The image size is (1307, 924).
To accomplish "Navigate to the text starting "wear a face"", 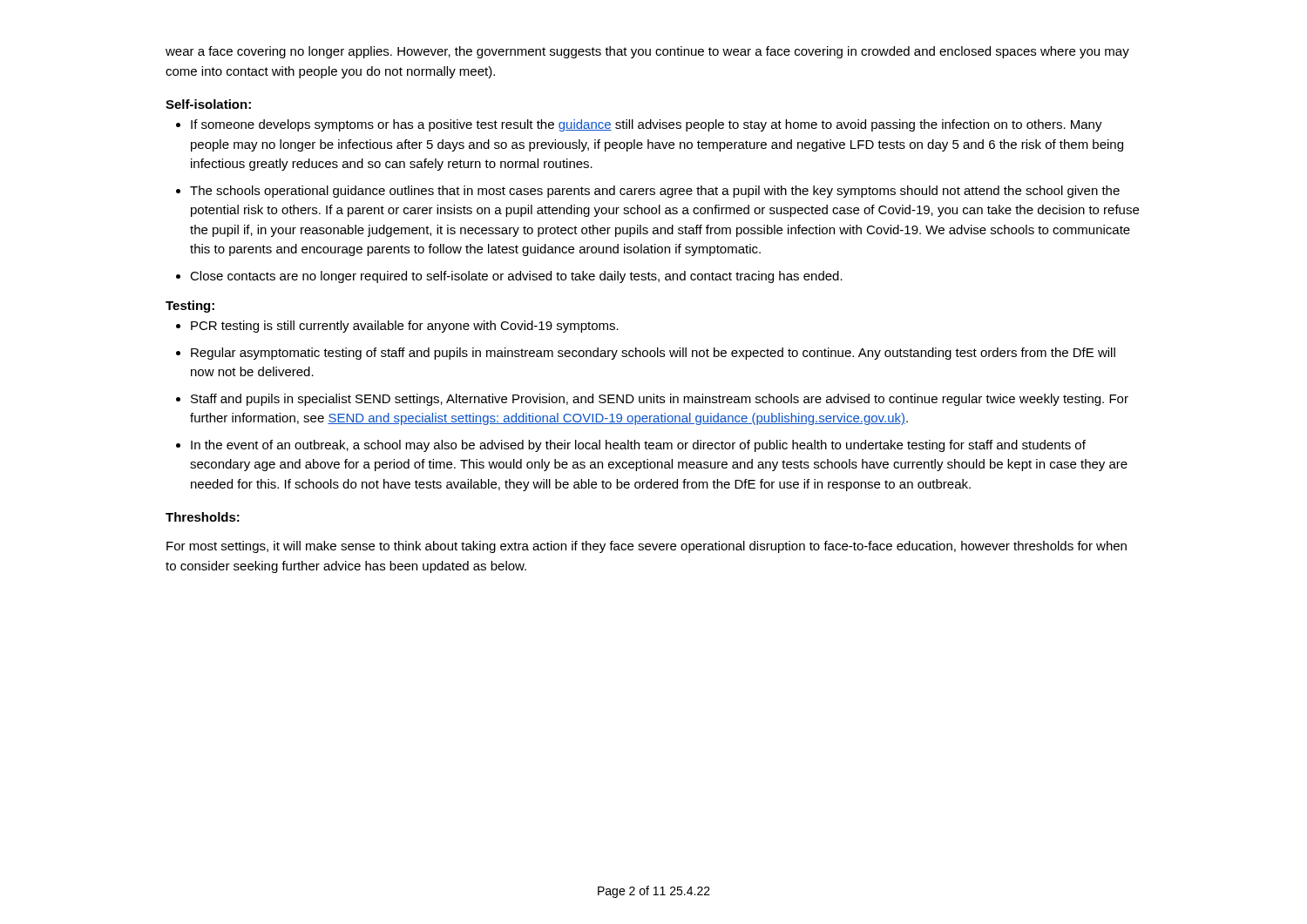I will click(x=647, y=61).
